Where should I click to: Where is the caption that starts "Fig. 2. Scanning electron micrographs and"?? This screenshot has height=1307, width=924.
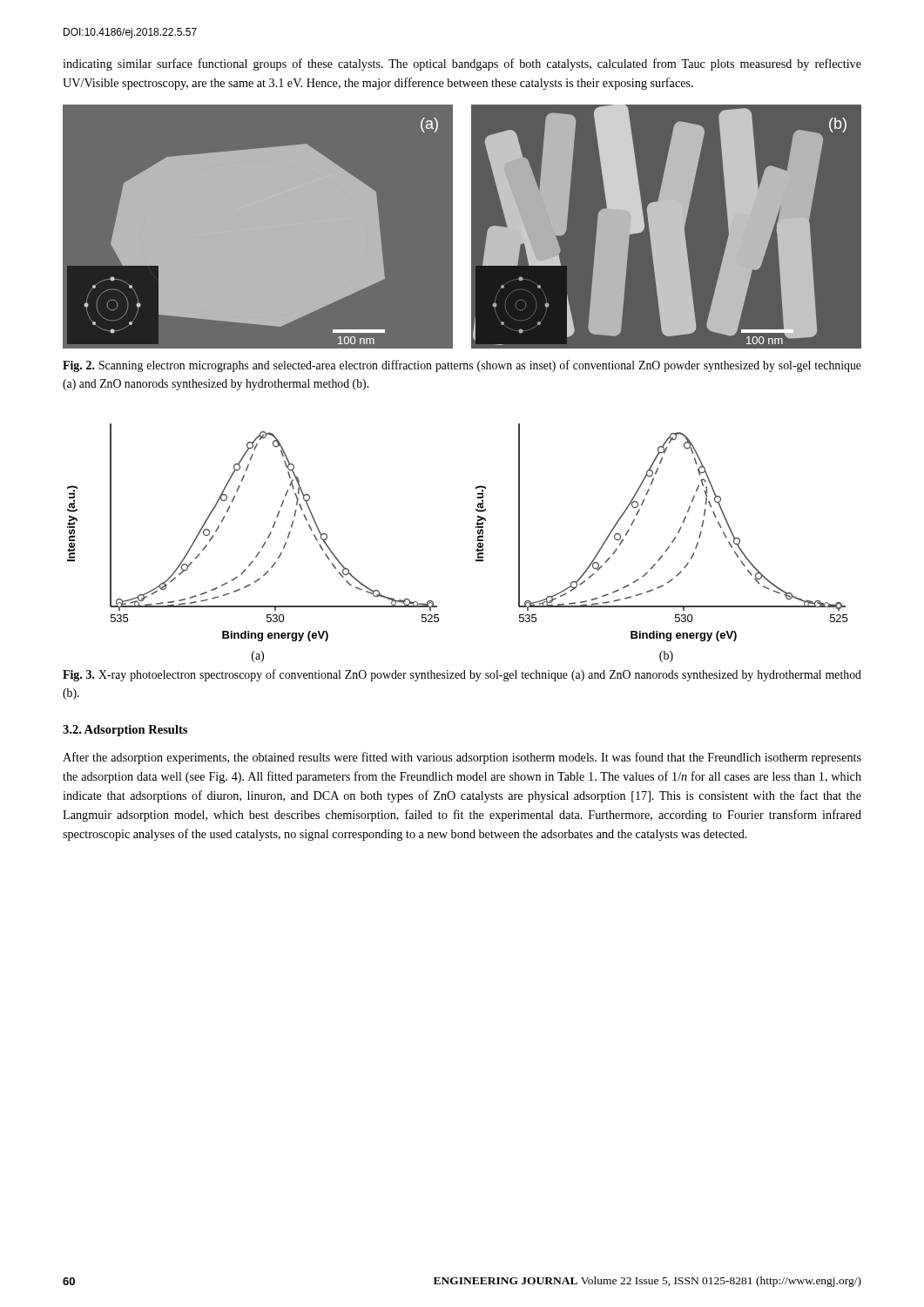[x=462, y=375]
